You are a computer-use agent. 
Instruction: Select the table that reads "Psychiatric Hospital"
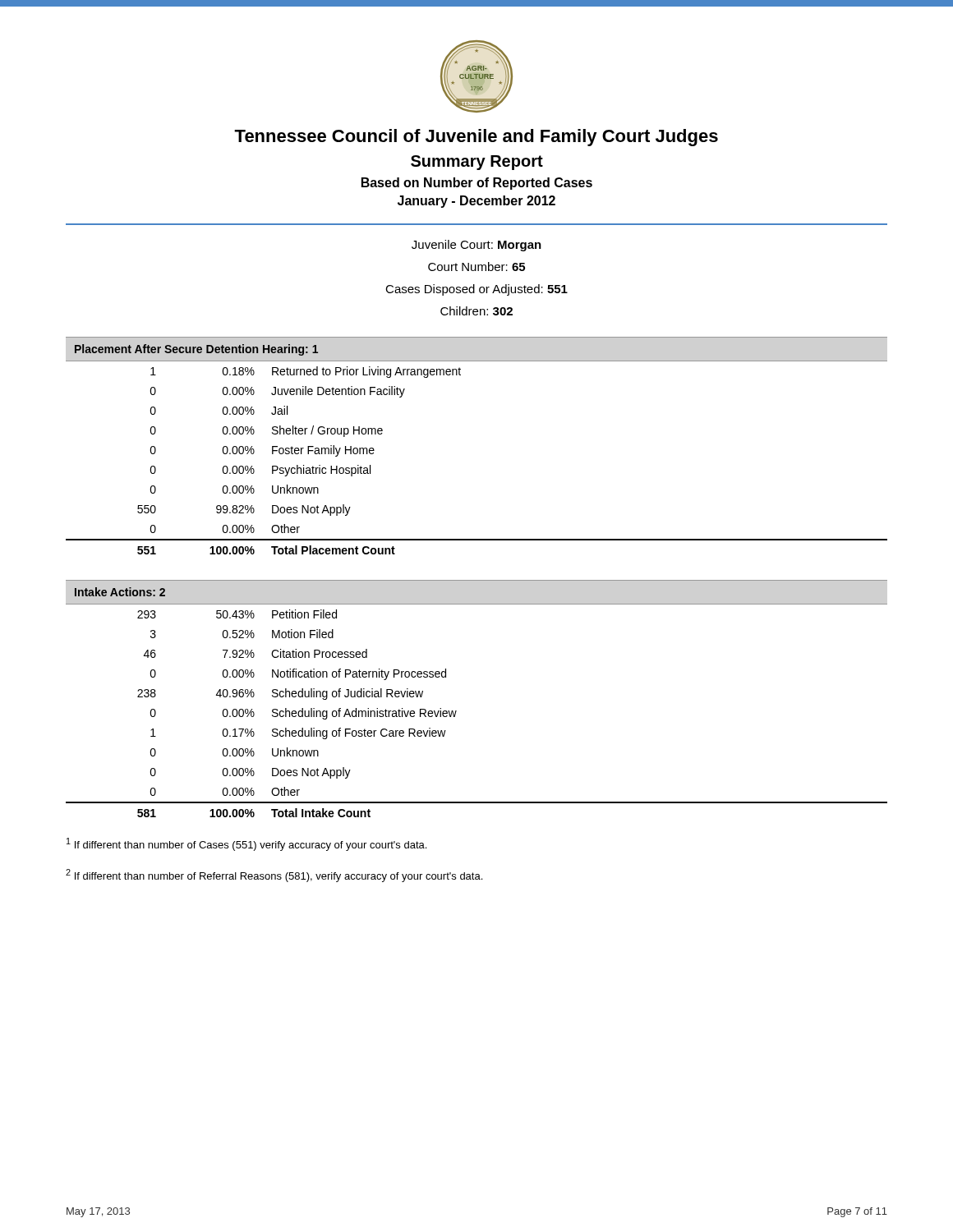476,461
